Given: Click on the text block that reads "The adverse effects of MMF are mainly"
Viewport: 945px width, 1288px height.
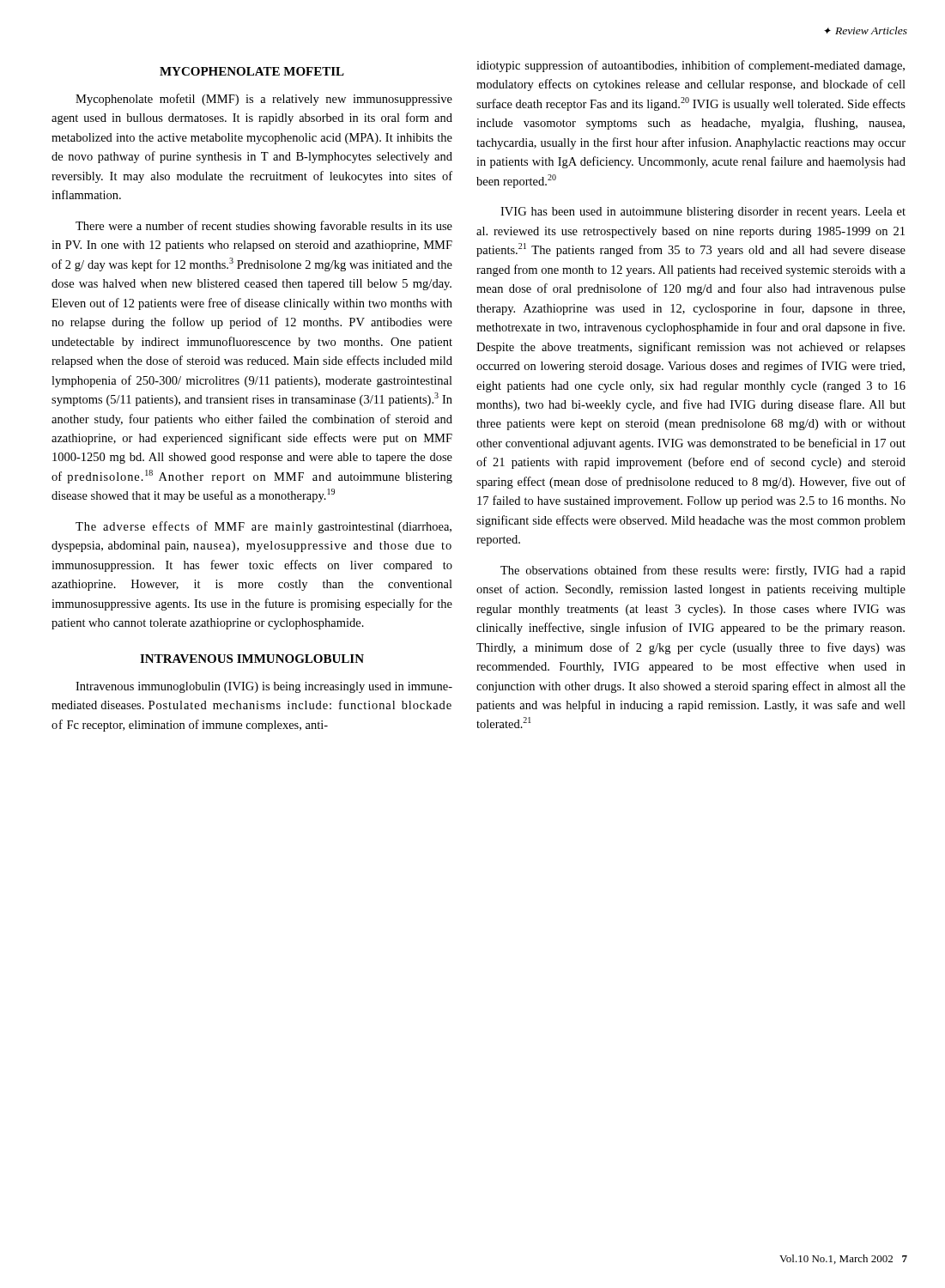Looking at the screenshot, I should point(252,574).
